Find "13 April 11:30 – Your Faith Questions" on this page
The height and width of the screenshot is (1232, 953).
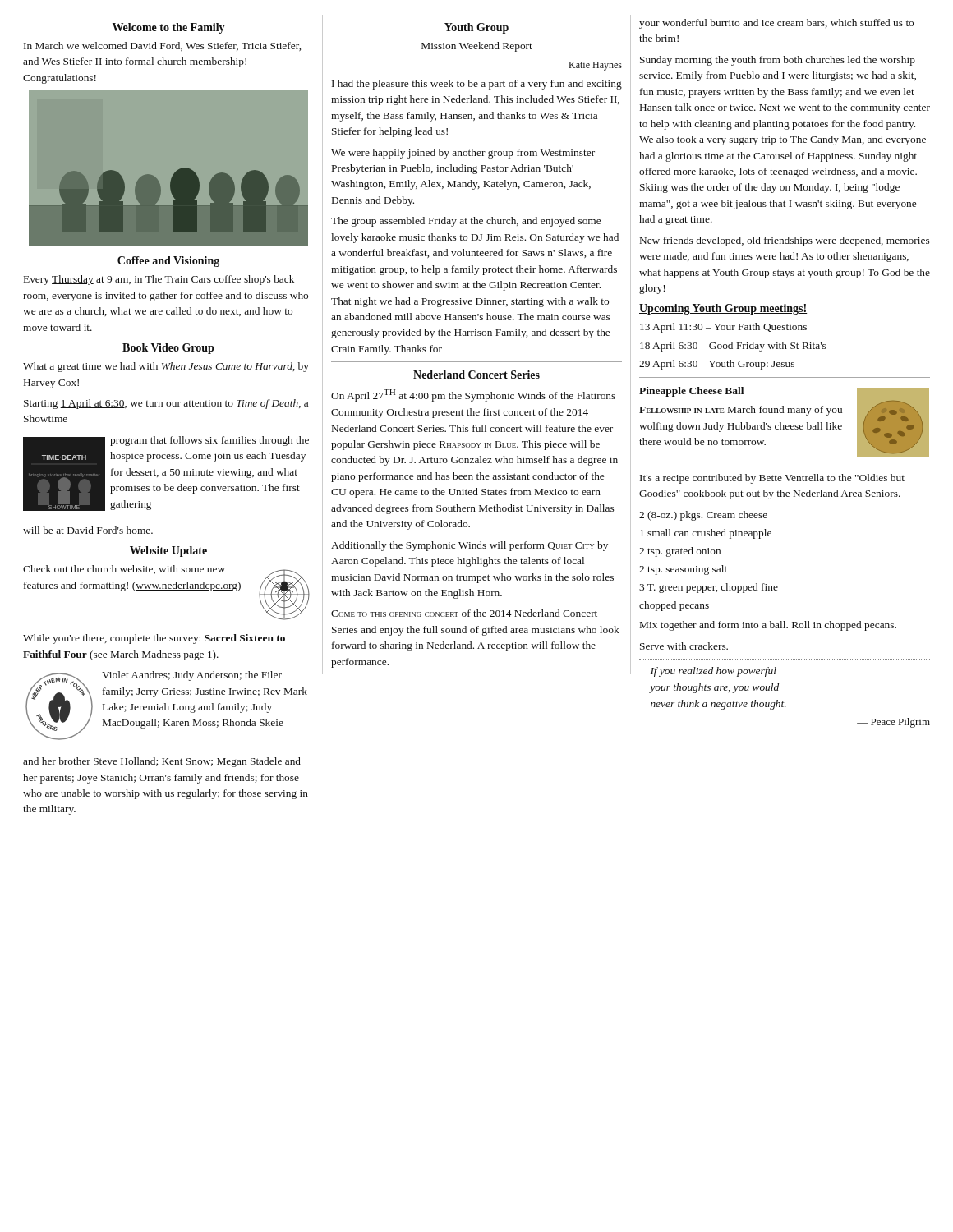point(723,327)
